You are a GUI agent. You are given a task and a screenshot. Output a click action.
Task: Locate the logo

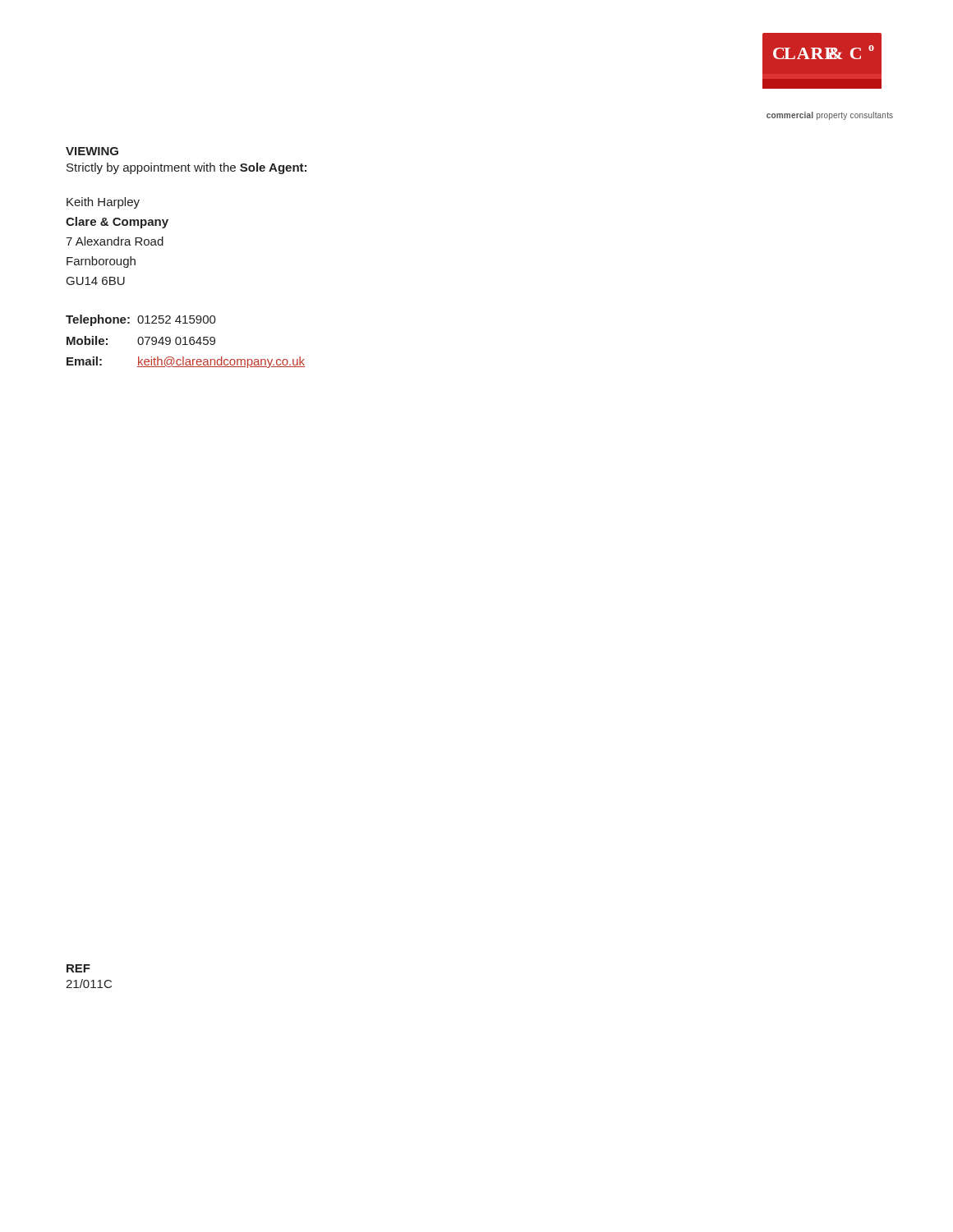(x=830, y=76)
